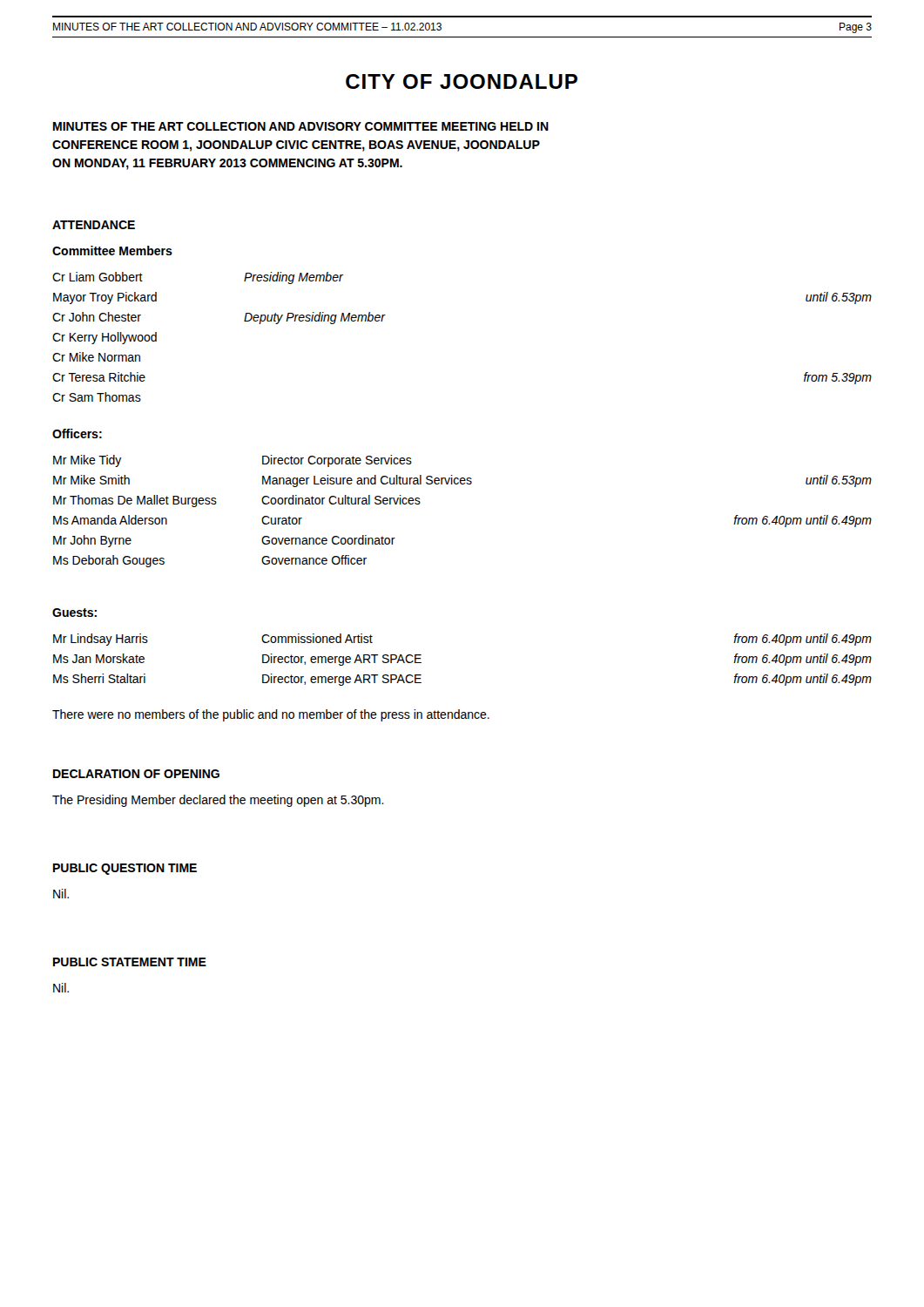Where does it say "CITY OF JOONDALUP"?

462,82
